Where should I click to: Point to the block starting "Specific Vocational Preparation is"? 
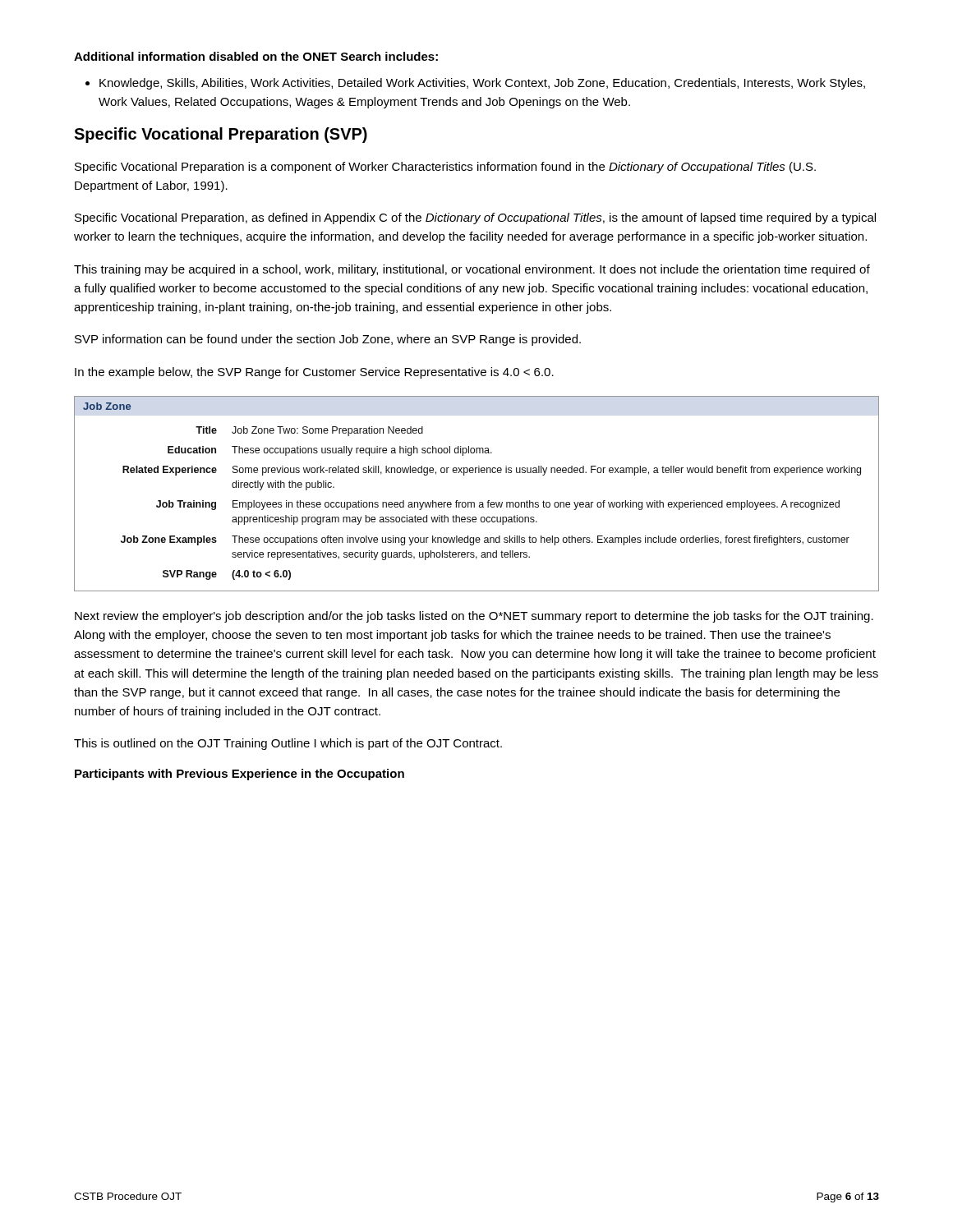(x=445, y=175)
